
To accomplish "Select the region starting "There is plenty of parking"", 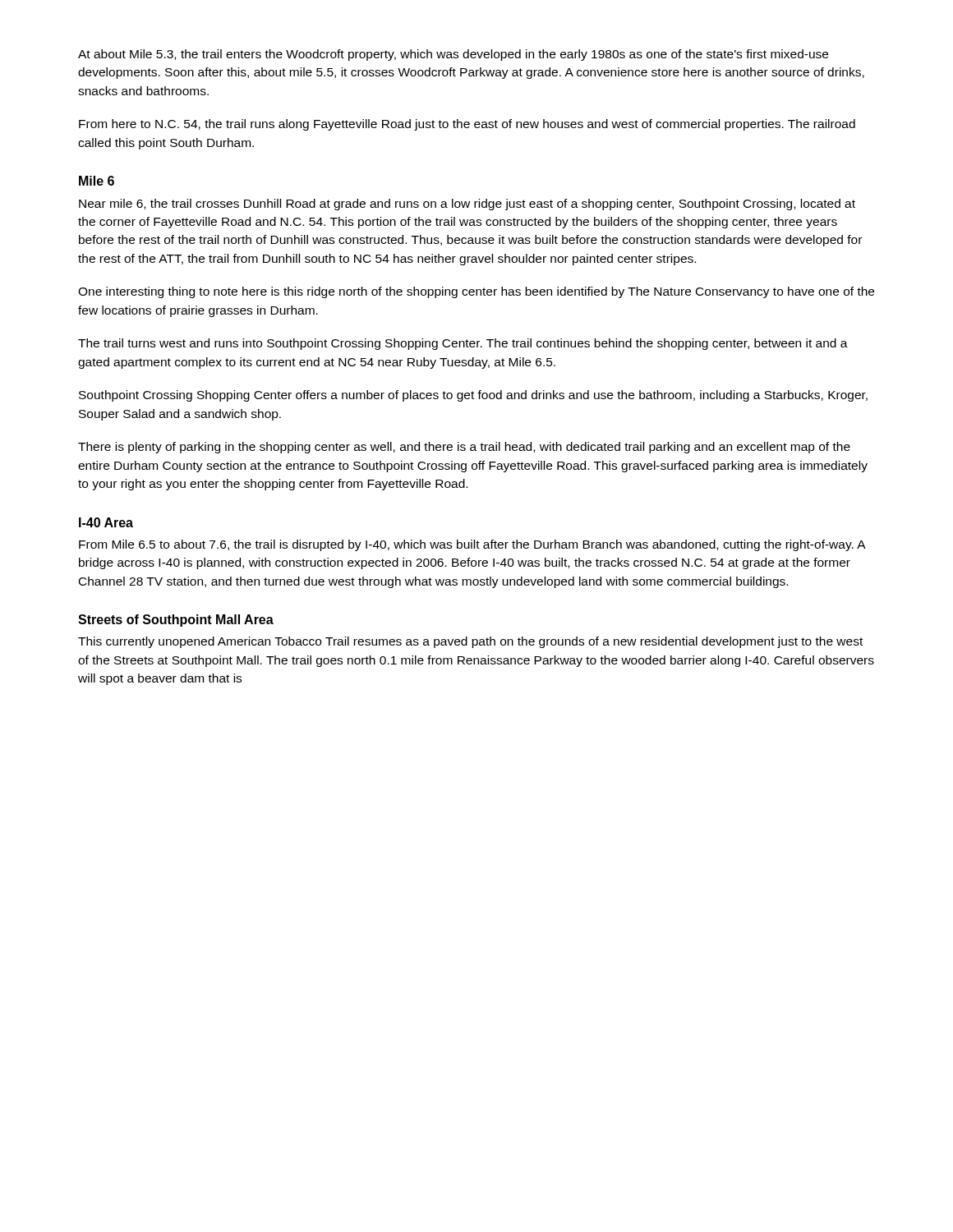I will (473, 465).
